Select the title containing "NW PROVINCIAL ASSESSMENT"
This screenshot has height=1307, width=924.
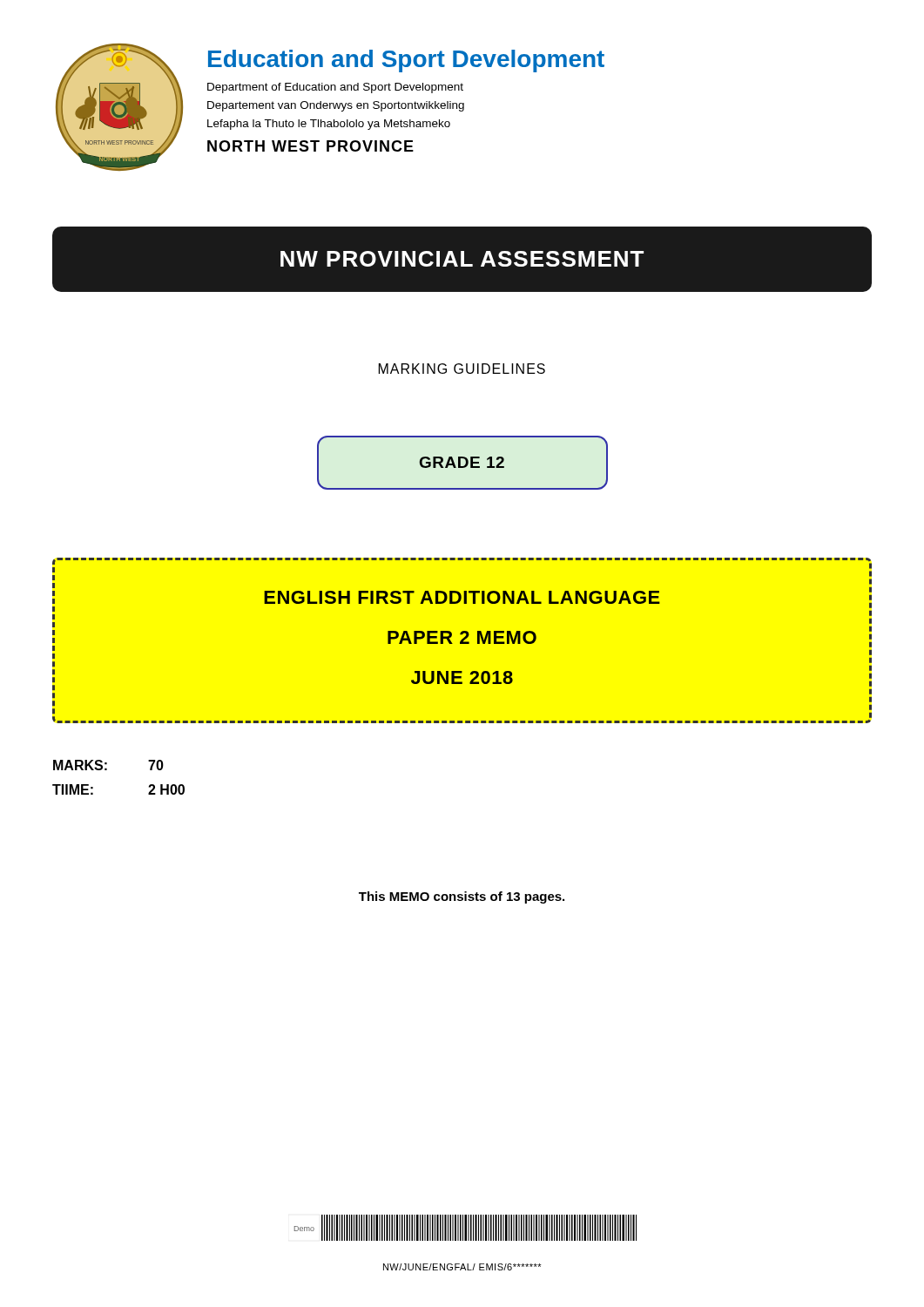coord(462,259)
